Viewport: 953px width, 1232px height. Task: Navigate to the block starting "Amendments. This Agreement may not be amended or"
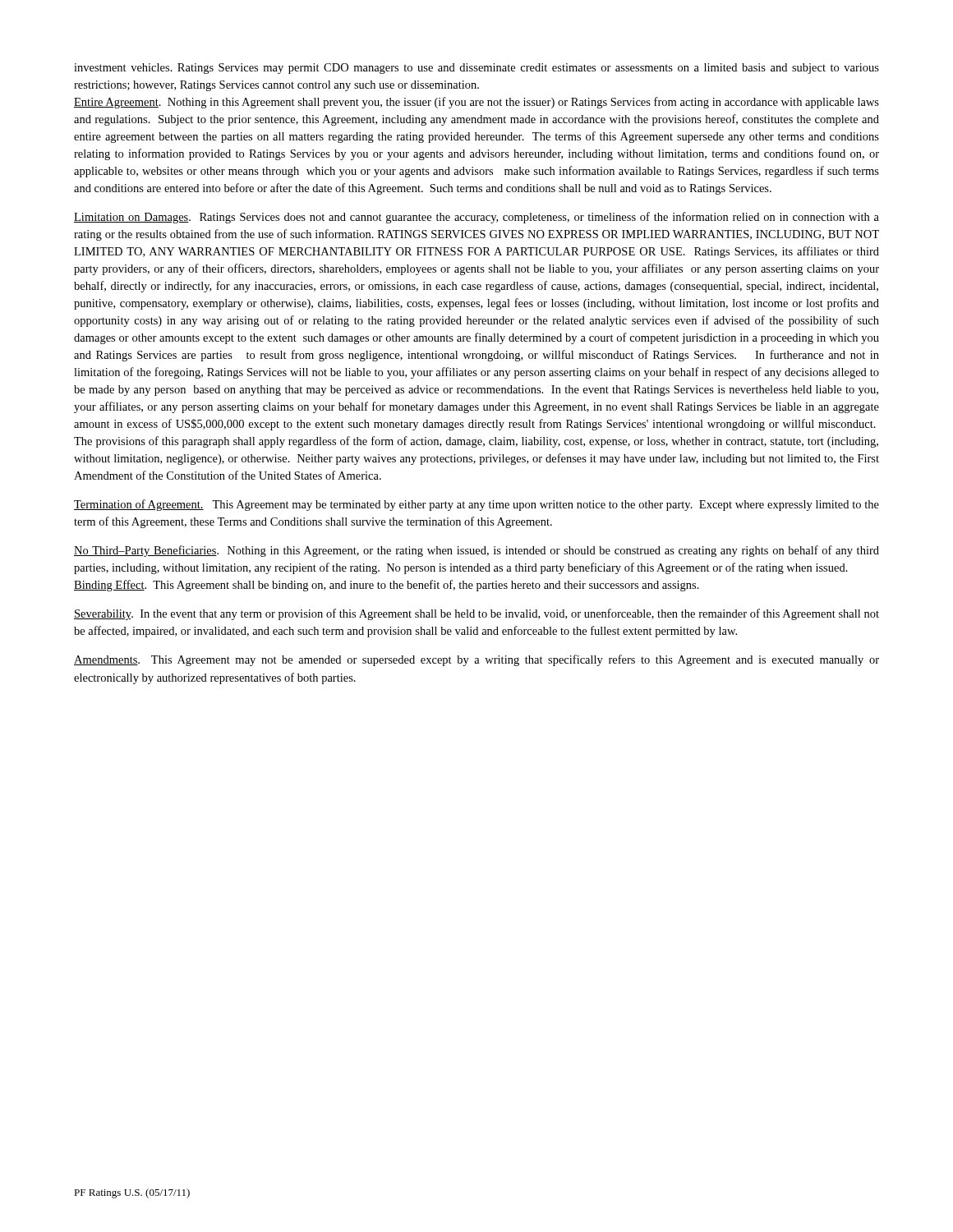pos(476,669)
